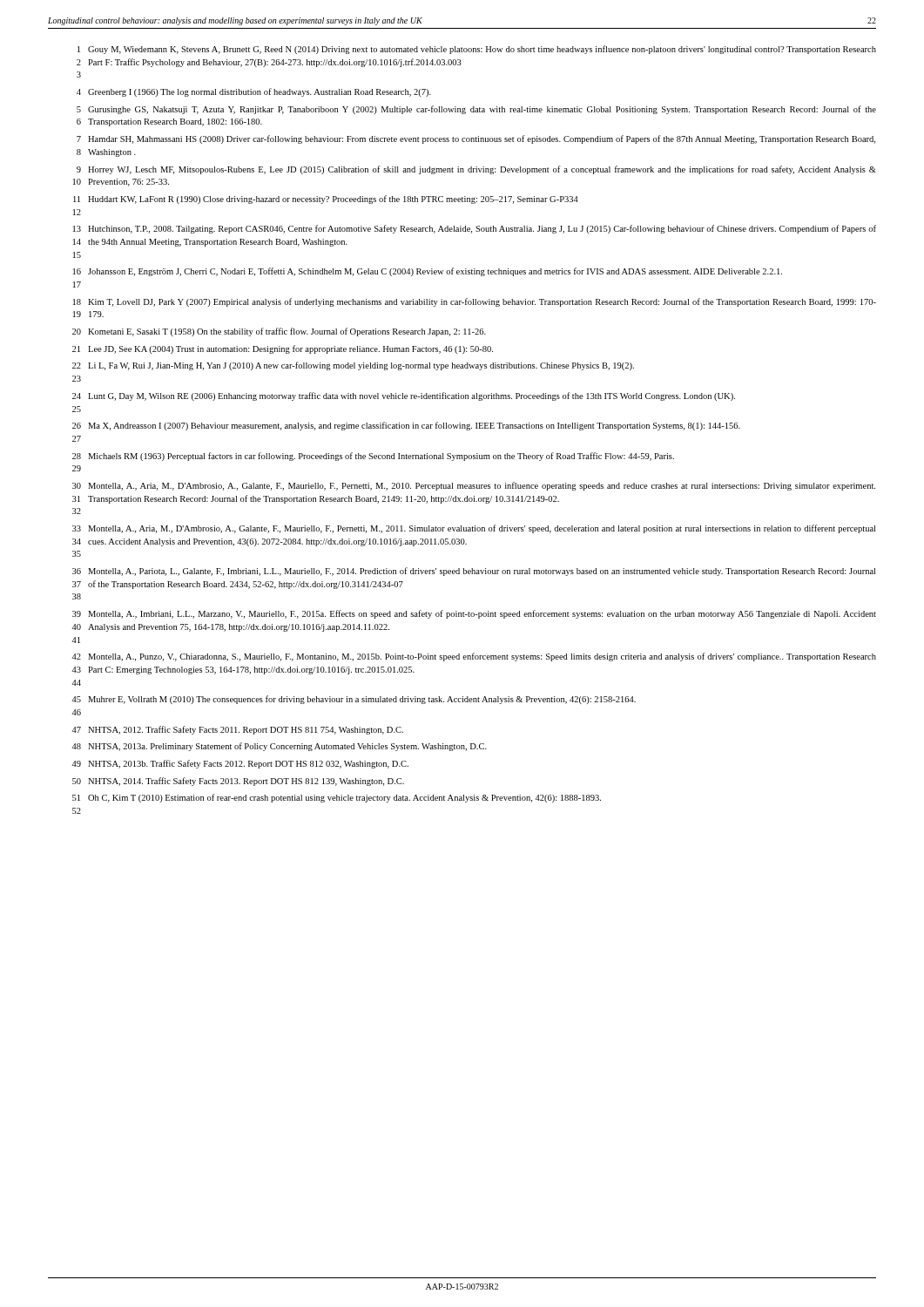Find the list item containing "5152 Oh C, Kim T"

click(x=462, y=805)
